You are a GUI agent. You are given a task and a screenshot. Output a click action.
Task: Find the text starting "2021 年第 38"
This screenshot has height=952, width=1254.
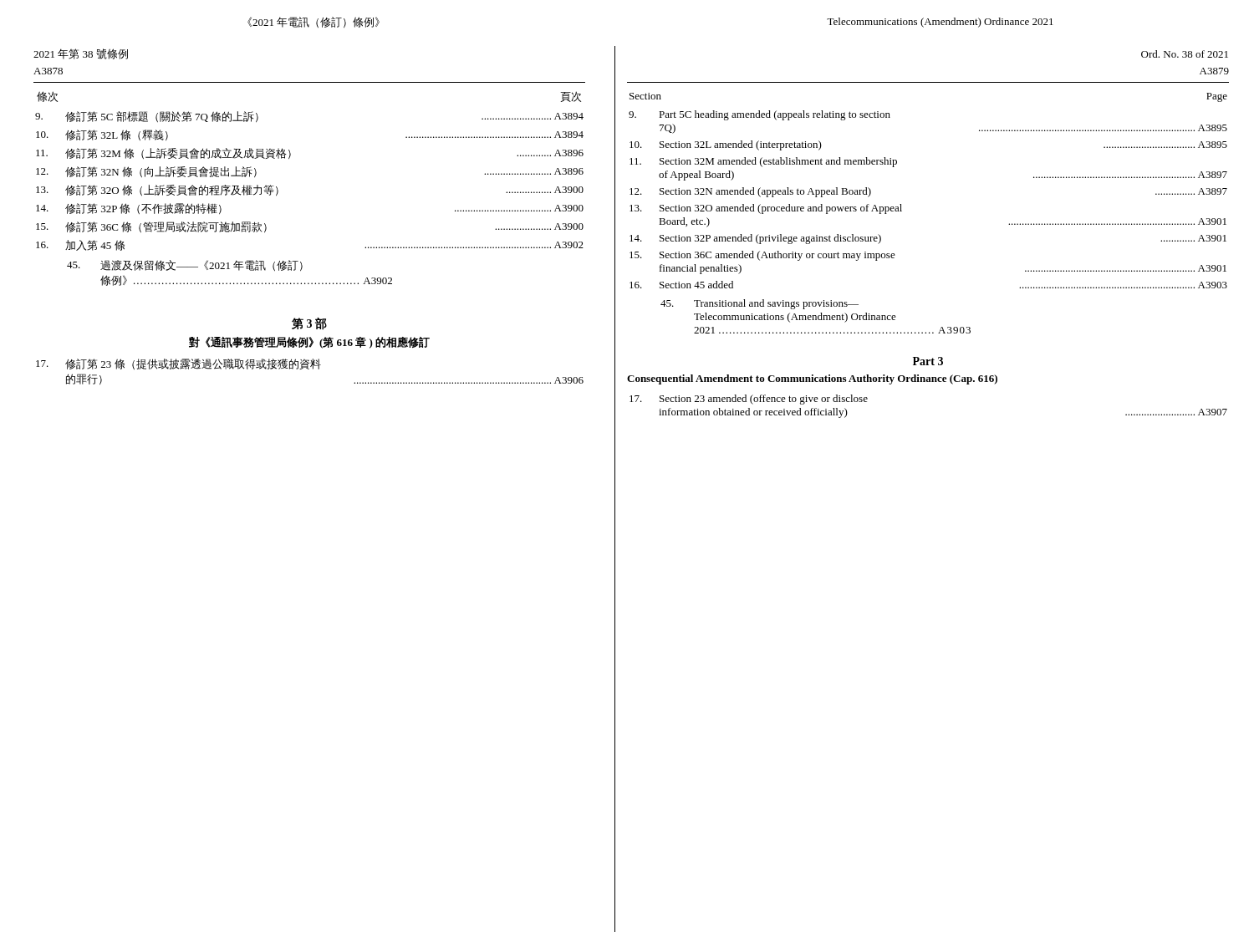click(x=81, y=62)
